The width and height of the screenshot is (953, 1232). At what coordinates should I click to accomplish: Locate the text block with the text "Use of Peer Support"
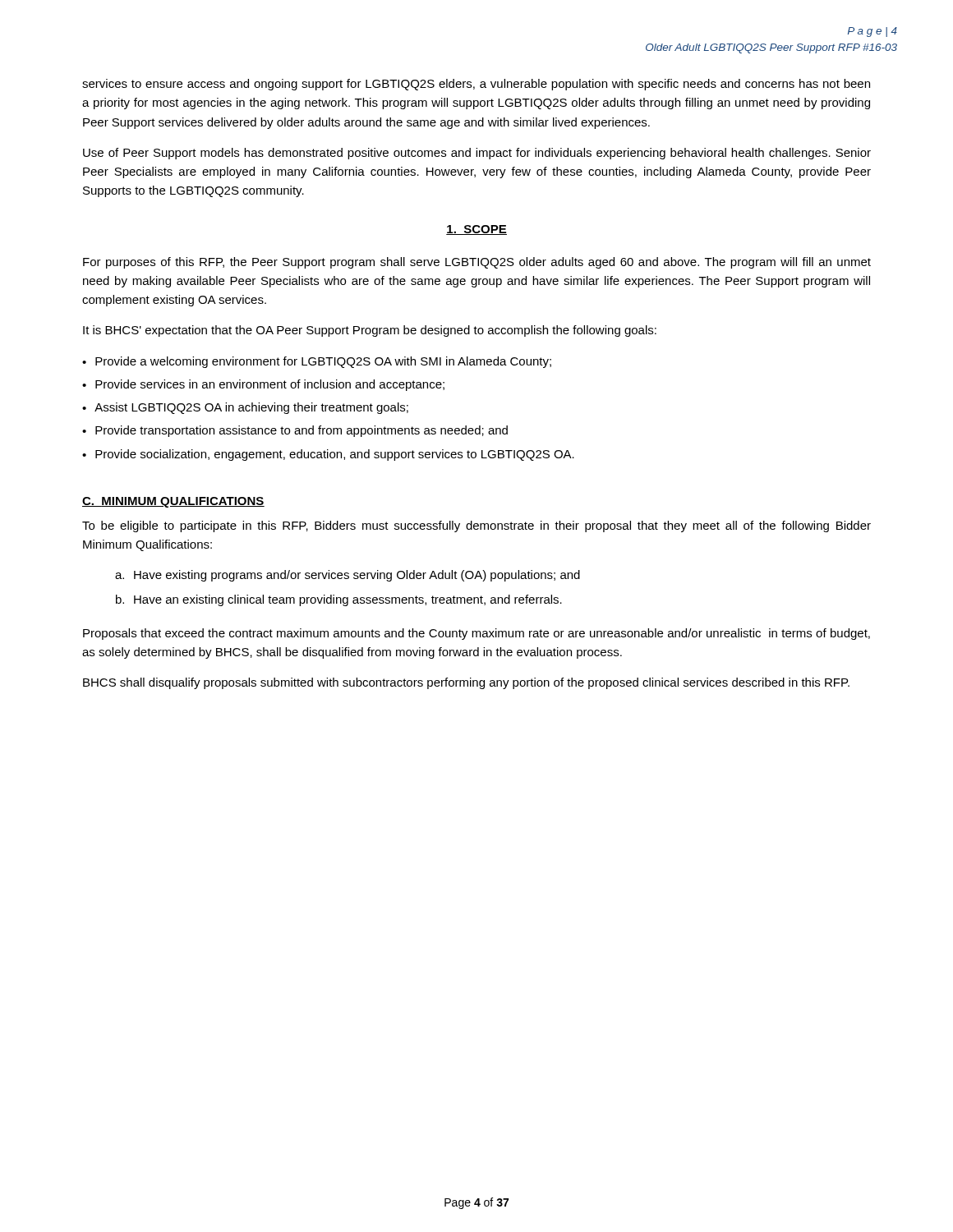[476, 171]
